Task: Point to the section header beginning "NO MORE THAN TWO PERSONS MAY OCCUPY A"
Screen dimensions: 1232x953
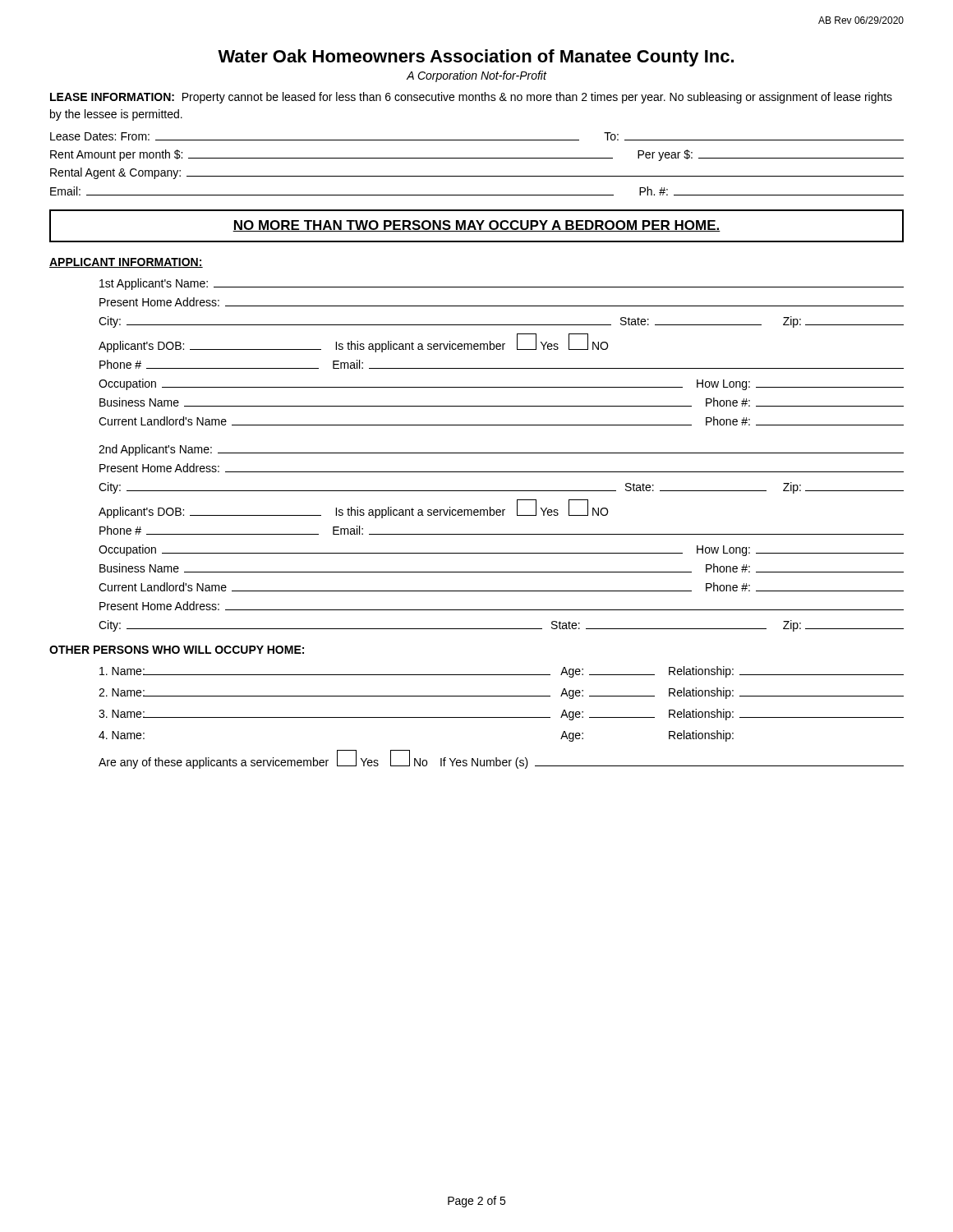Action: point(476,225)
